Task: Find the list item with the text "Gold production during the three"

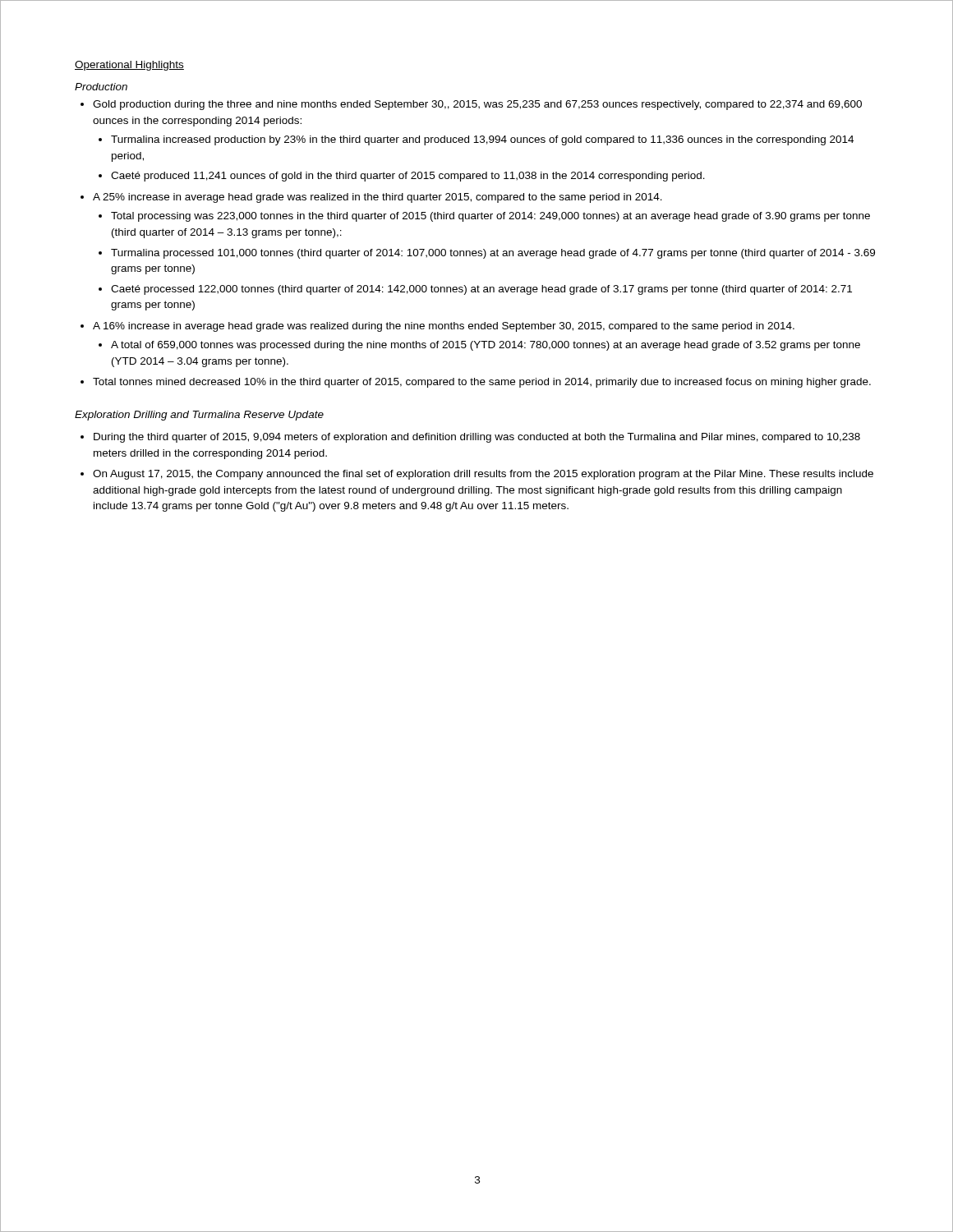Action: click(x=486, y=141)
